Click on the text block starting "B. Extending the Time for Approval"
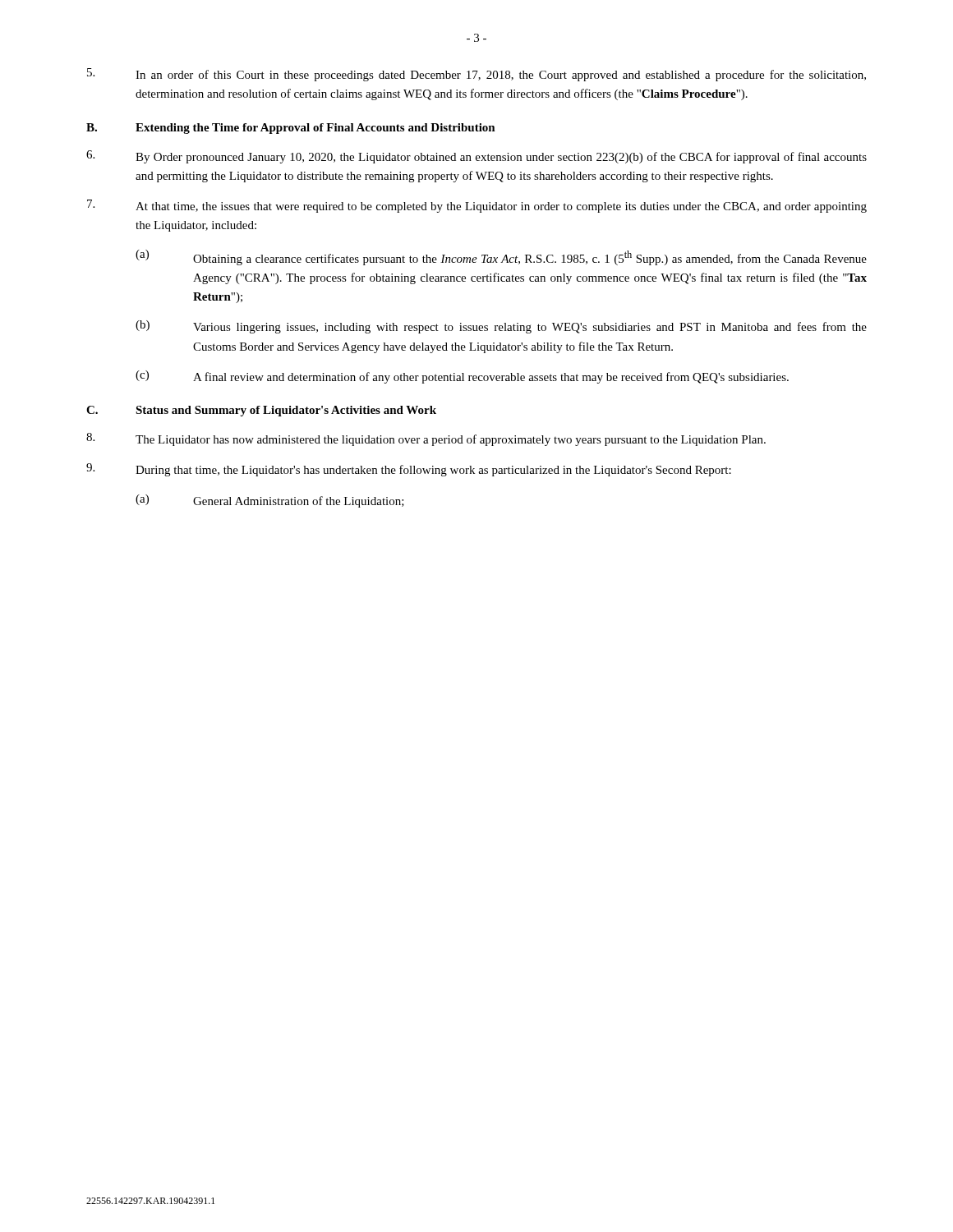The height and width of the screenshot is (1232, 953). (291, 127)
